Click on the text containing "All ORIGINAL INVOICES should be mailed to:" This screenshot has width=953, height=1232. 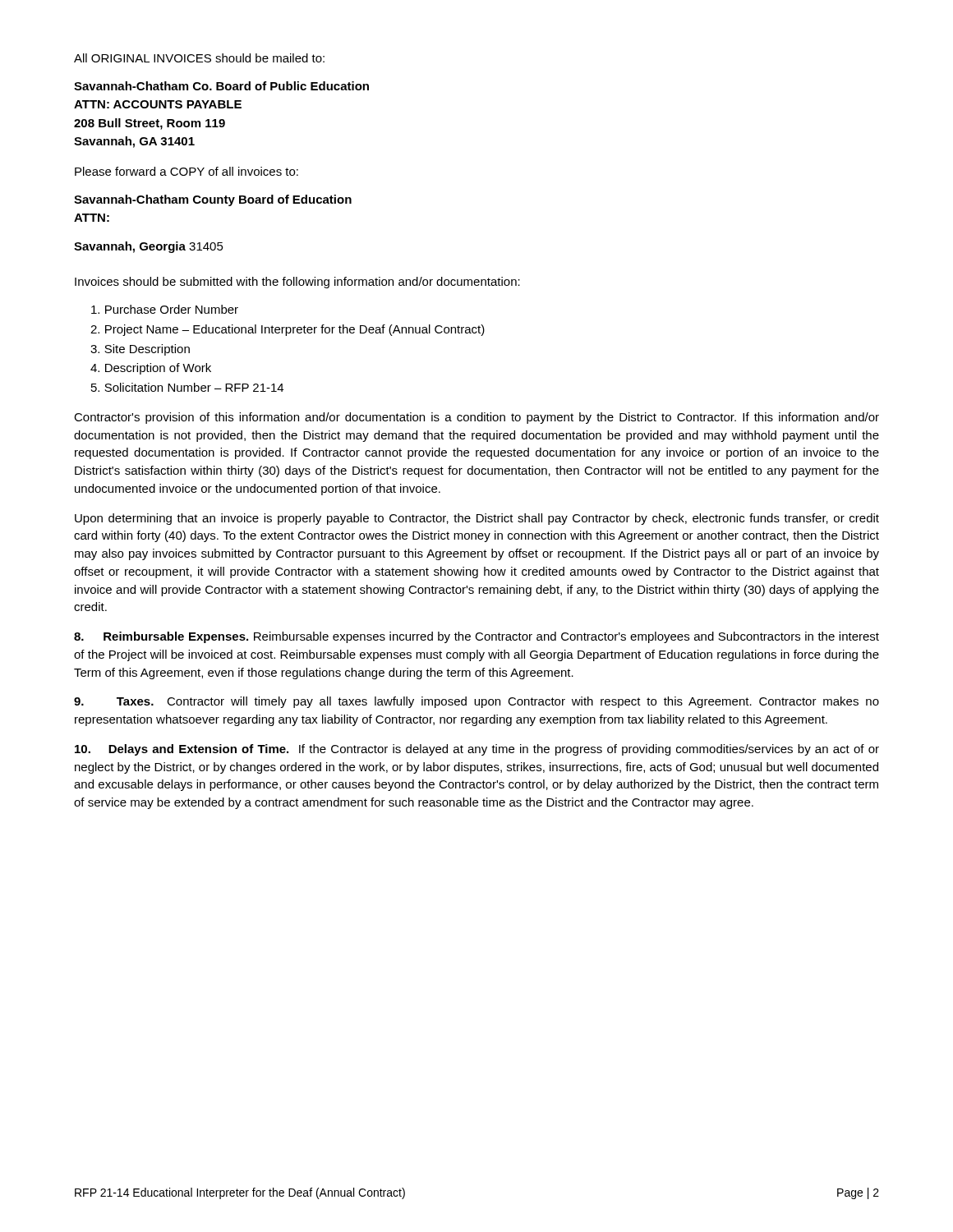coord(199,58)
